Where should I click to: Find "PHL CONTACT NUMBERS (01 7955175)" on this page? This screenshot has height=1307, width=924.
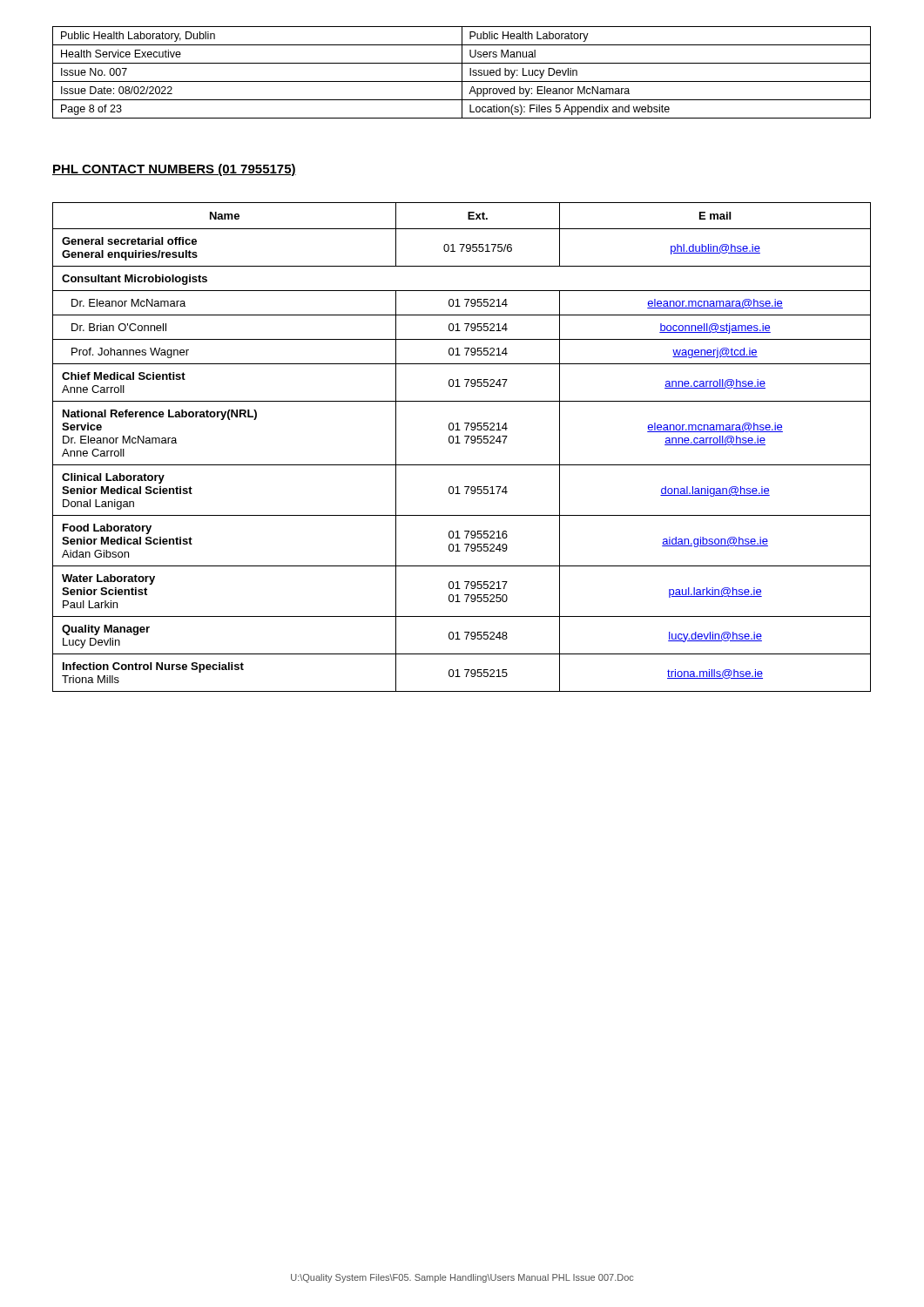tap(174, 169)
